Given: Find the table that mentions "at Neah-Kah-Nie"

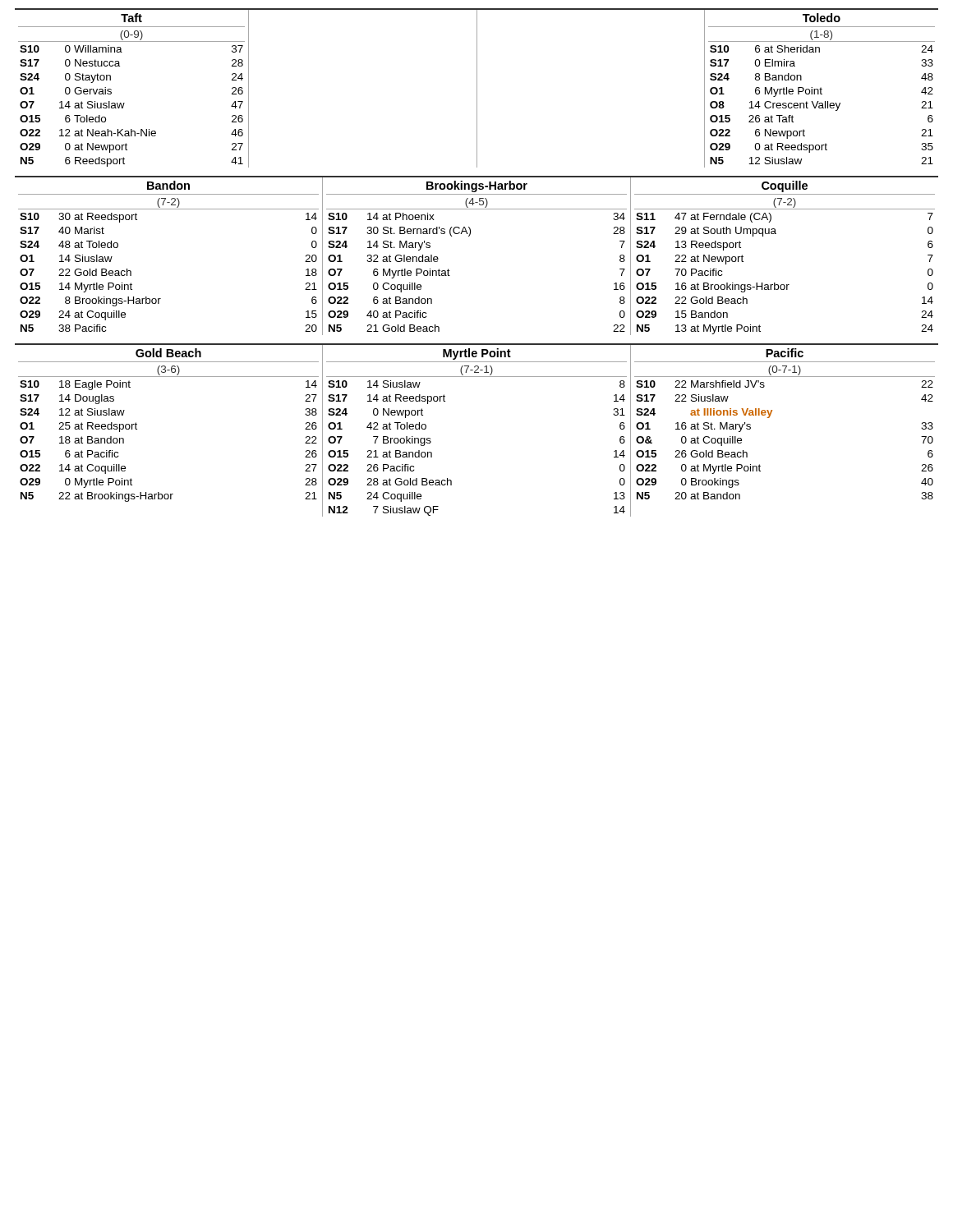Looking at the screenshot, I should (132, 89).
